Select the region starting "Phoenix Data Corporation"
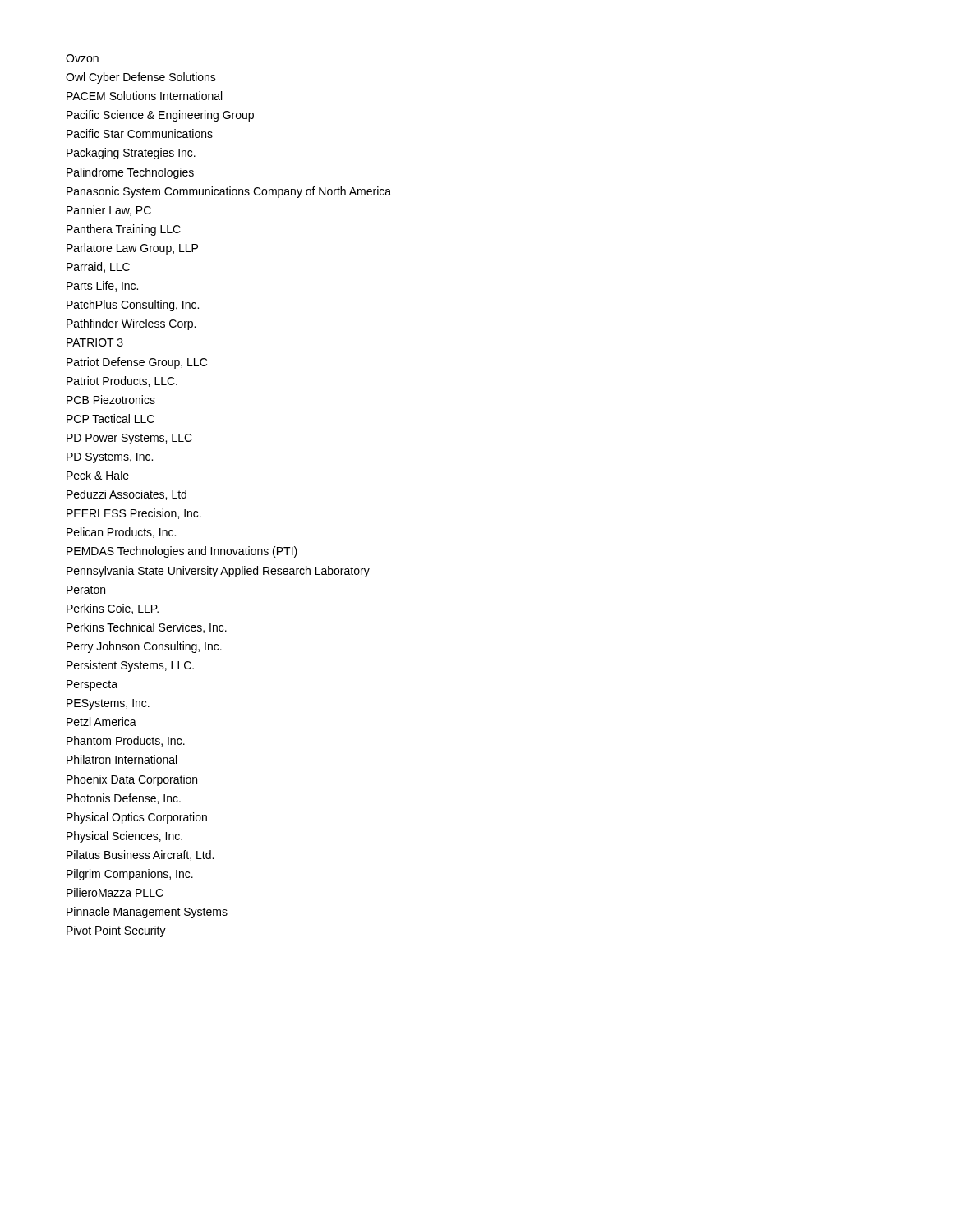The height and width of the screenshot is (1232, 953). click(132, 779)
